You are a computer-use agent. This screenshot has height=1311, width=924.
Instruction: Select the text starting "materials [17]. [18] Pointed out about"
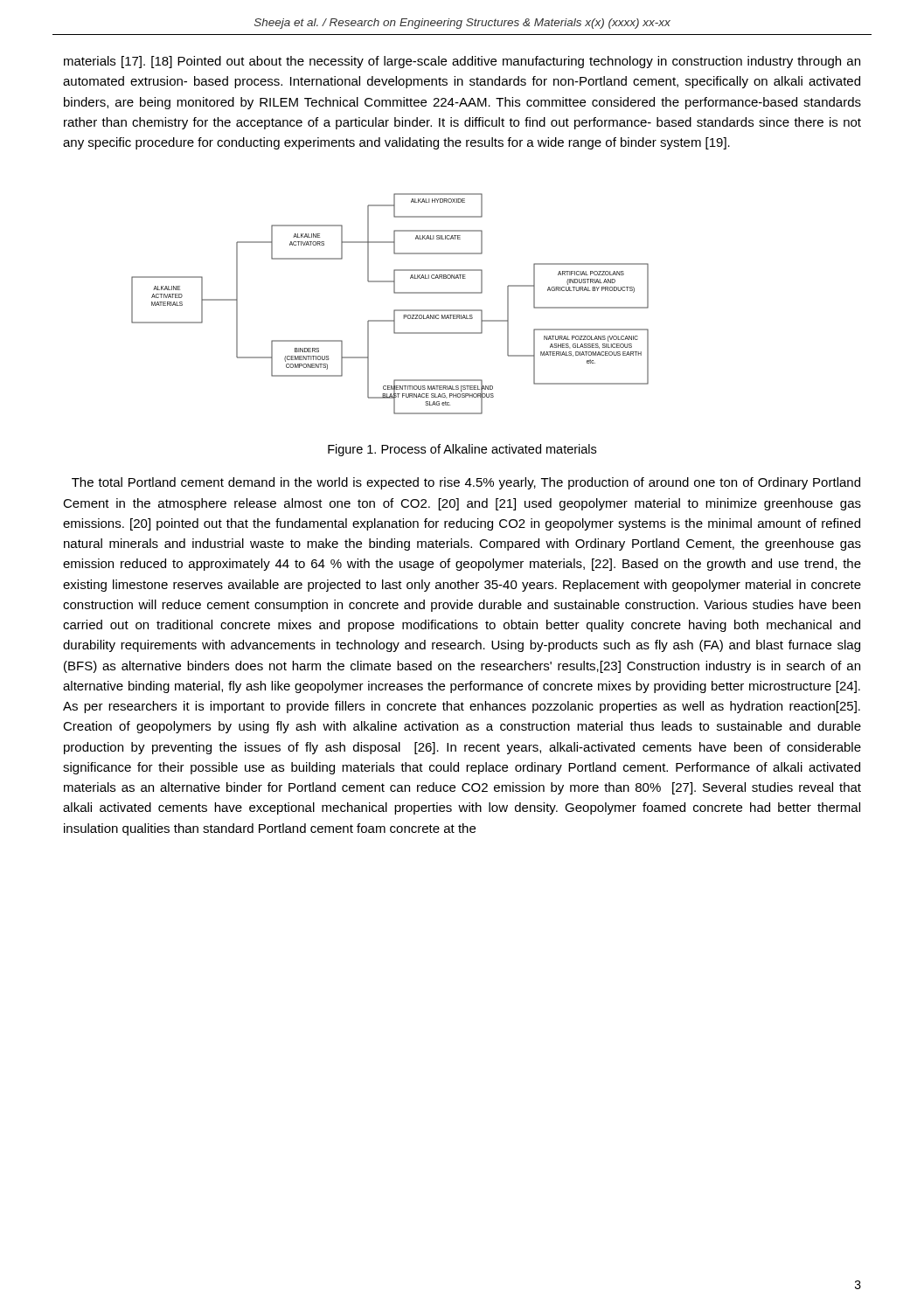(x=462, y=101)
